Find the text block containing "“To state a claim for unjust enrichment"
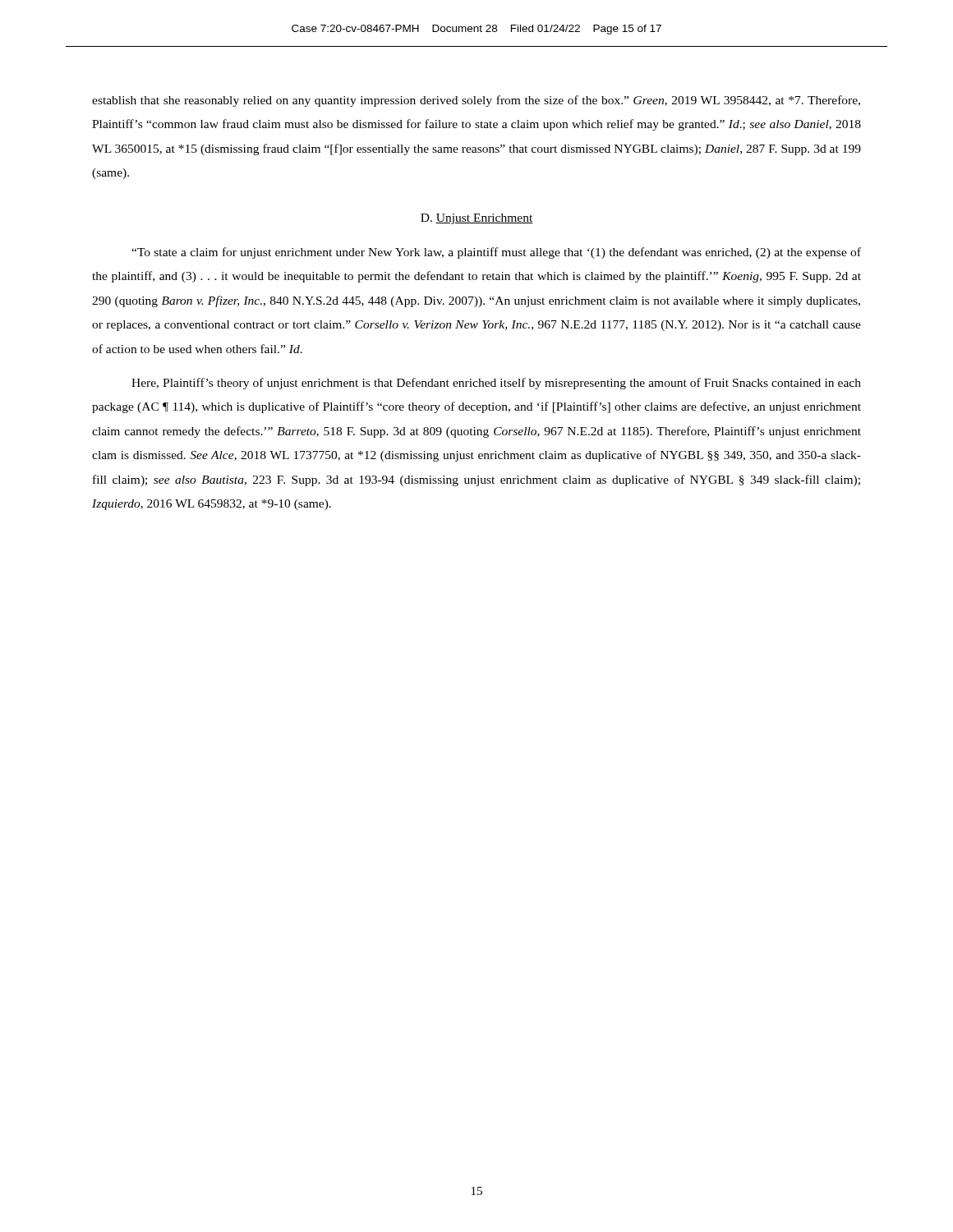This screenshot has height=1232, width=953. coord(476,300)
